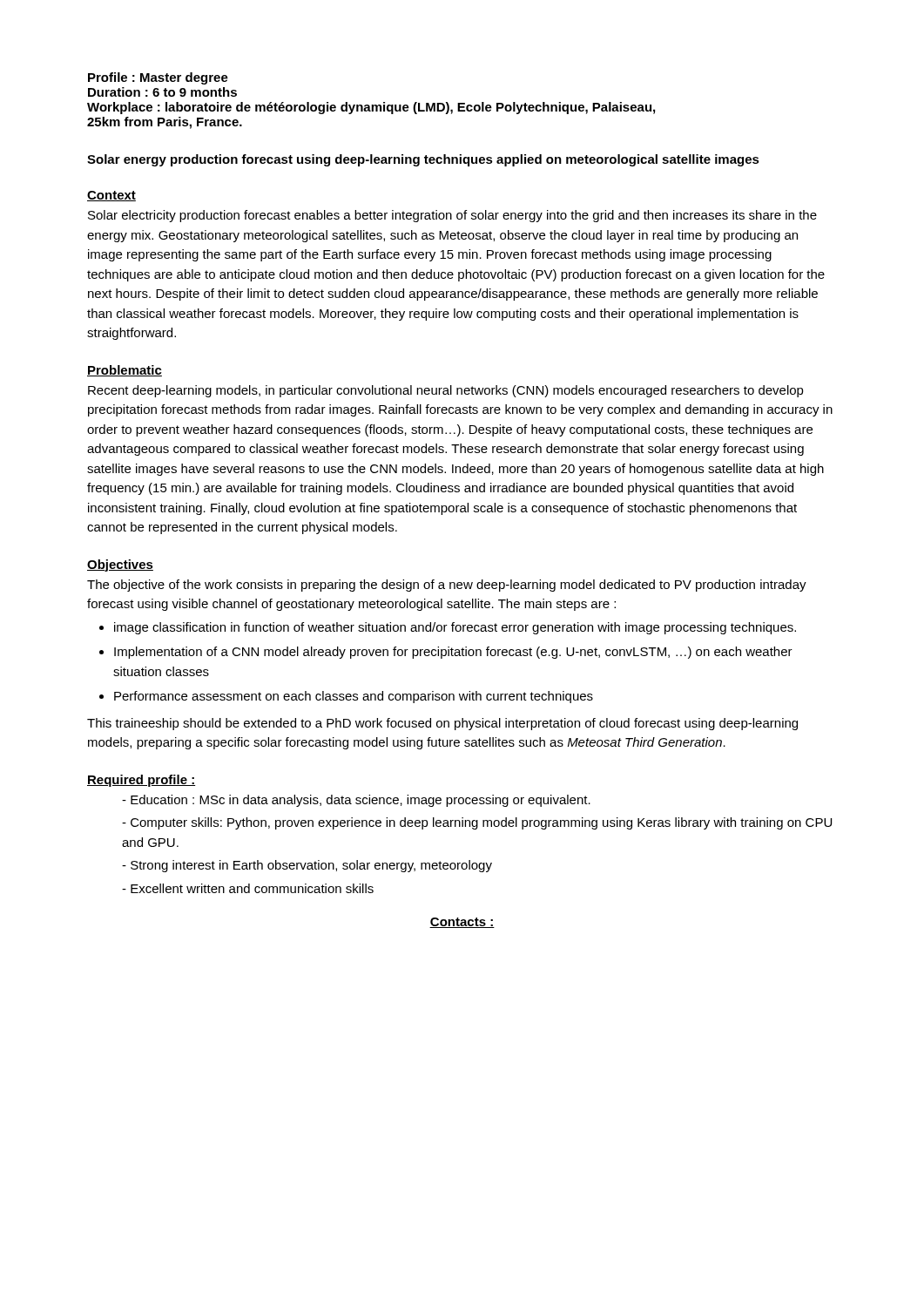Click on the text starting "Strong interest in Earth observation, solar energy, meteorology"
The width and height of the screenshot is (924, 1307).
(x=311, y=865)
